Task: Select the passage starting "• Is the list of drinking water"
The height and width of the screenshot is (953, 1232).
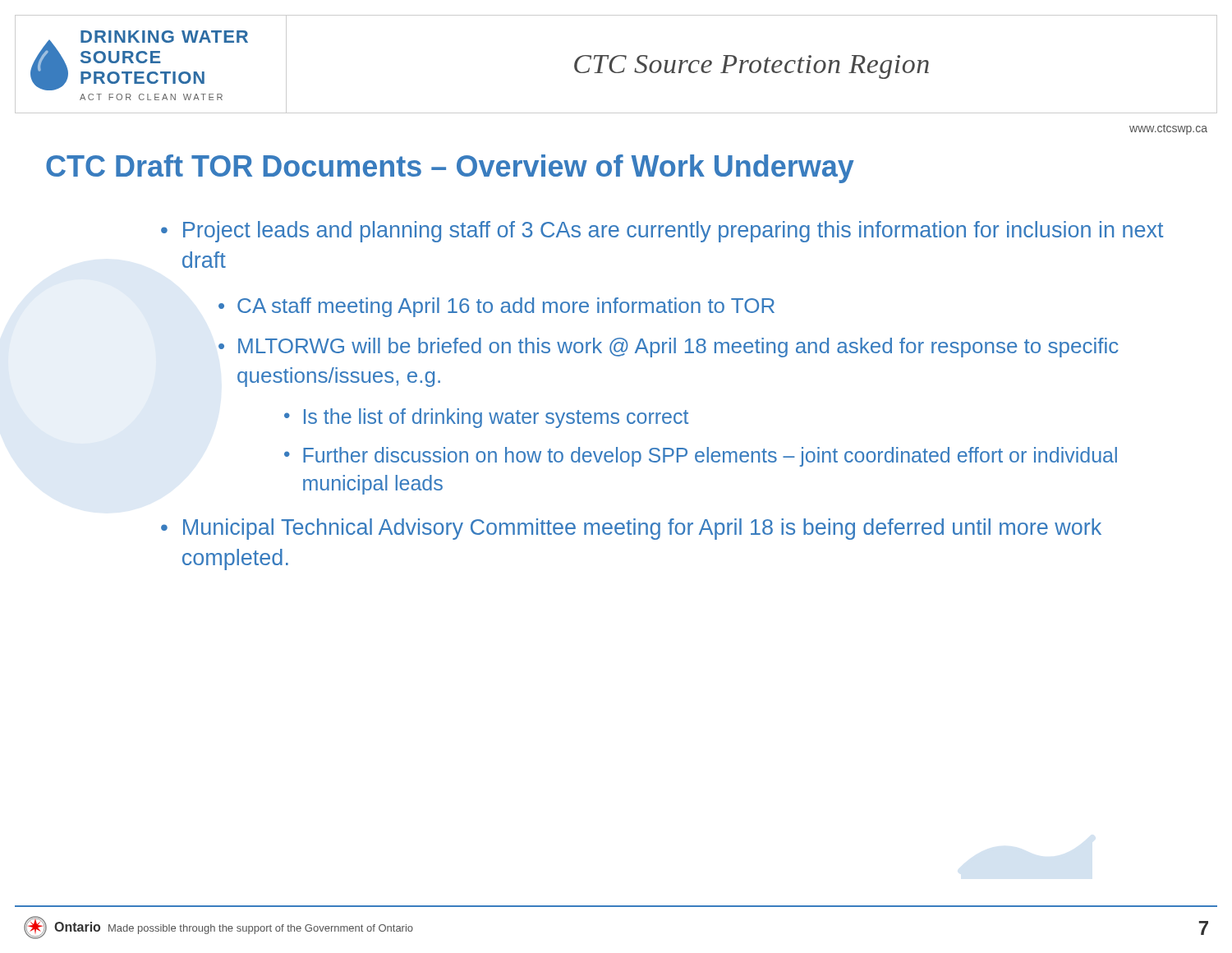Action: [x=486, y=417]
